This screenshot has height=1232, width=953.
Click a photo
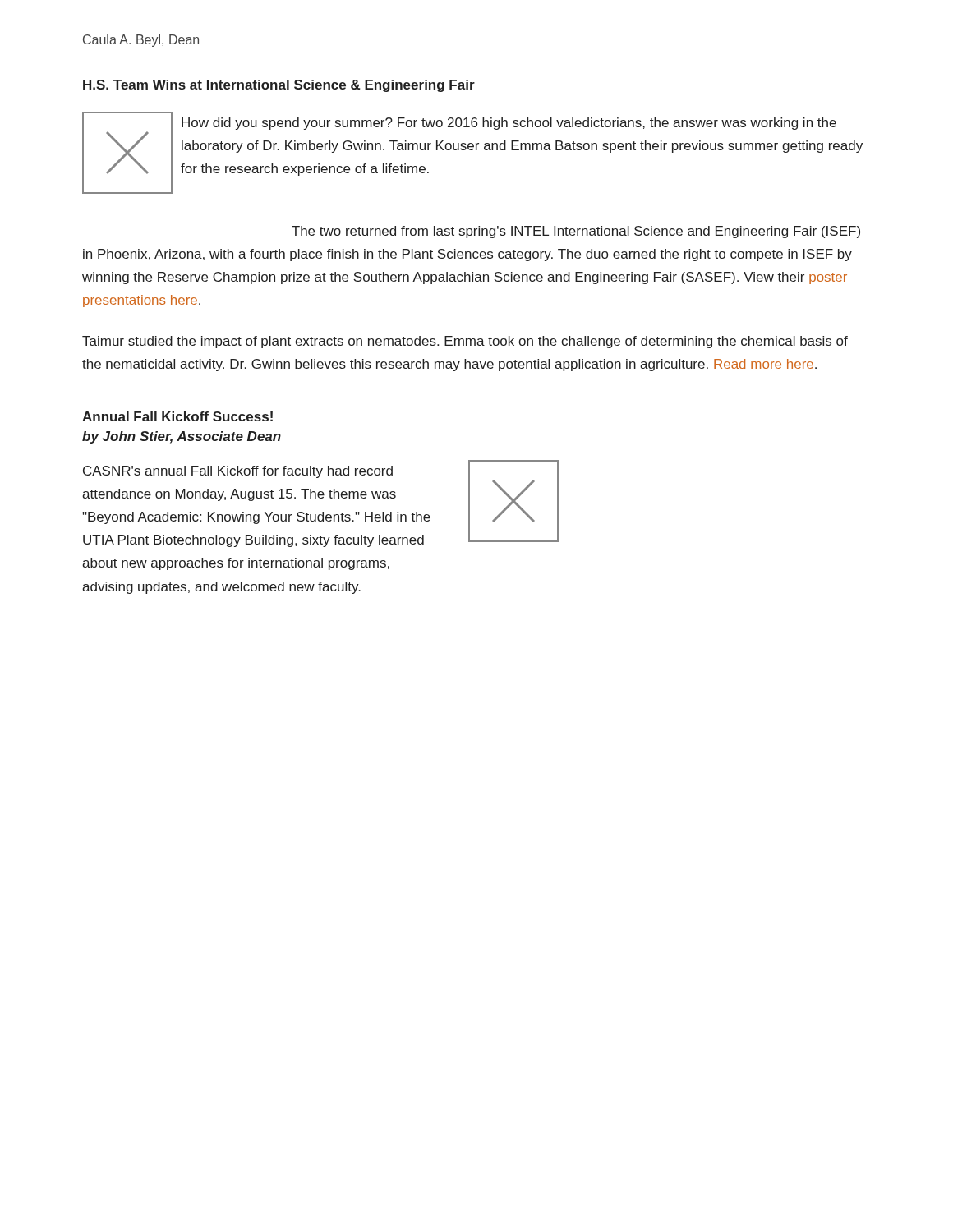tap(526, 501)
